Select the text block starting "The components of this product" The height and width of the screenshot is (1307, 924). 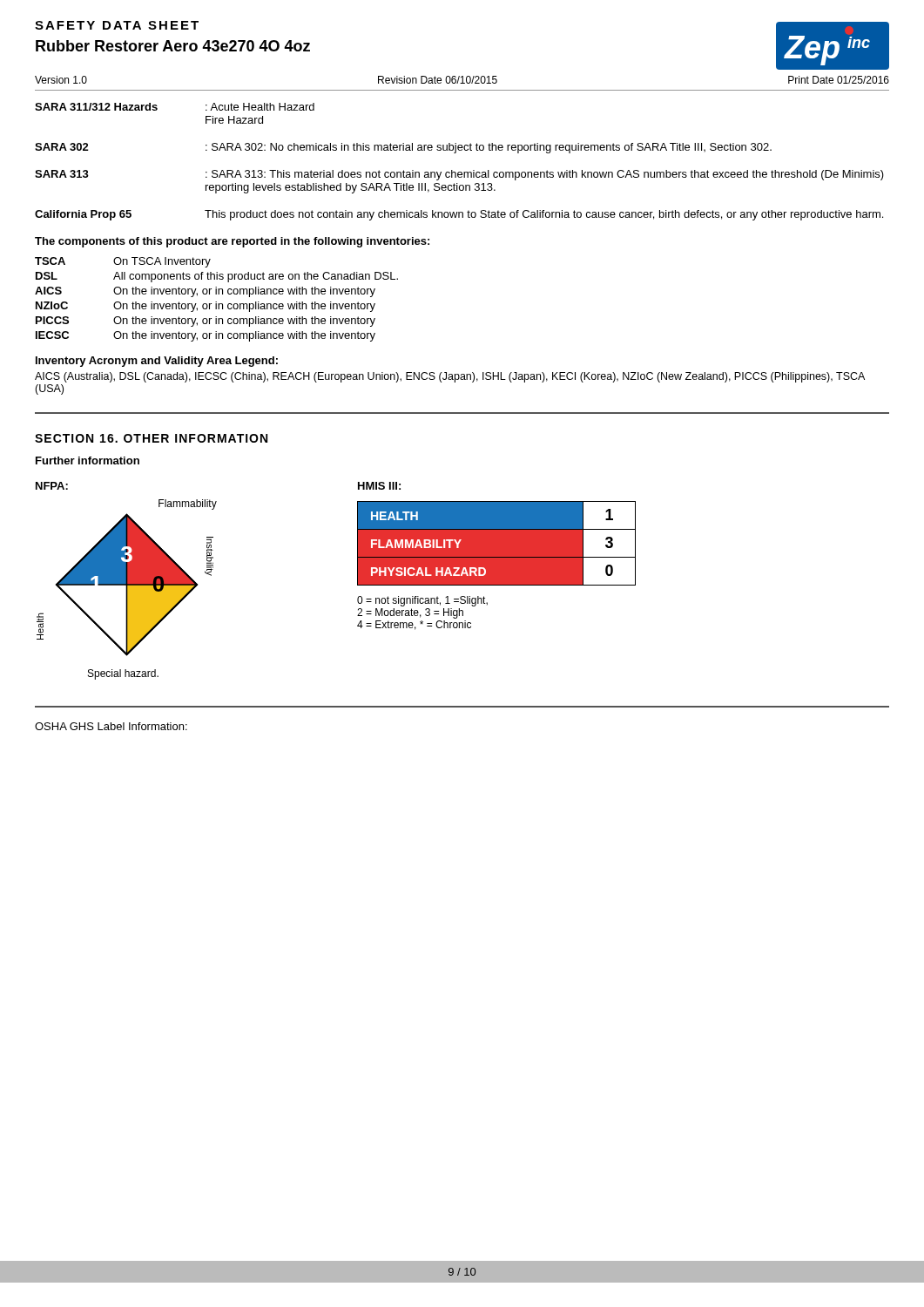[x=233, y=241]
